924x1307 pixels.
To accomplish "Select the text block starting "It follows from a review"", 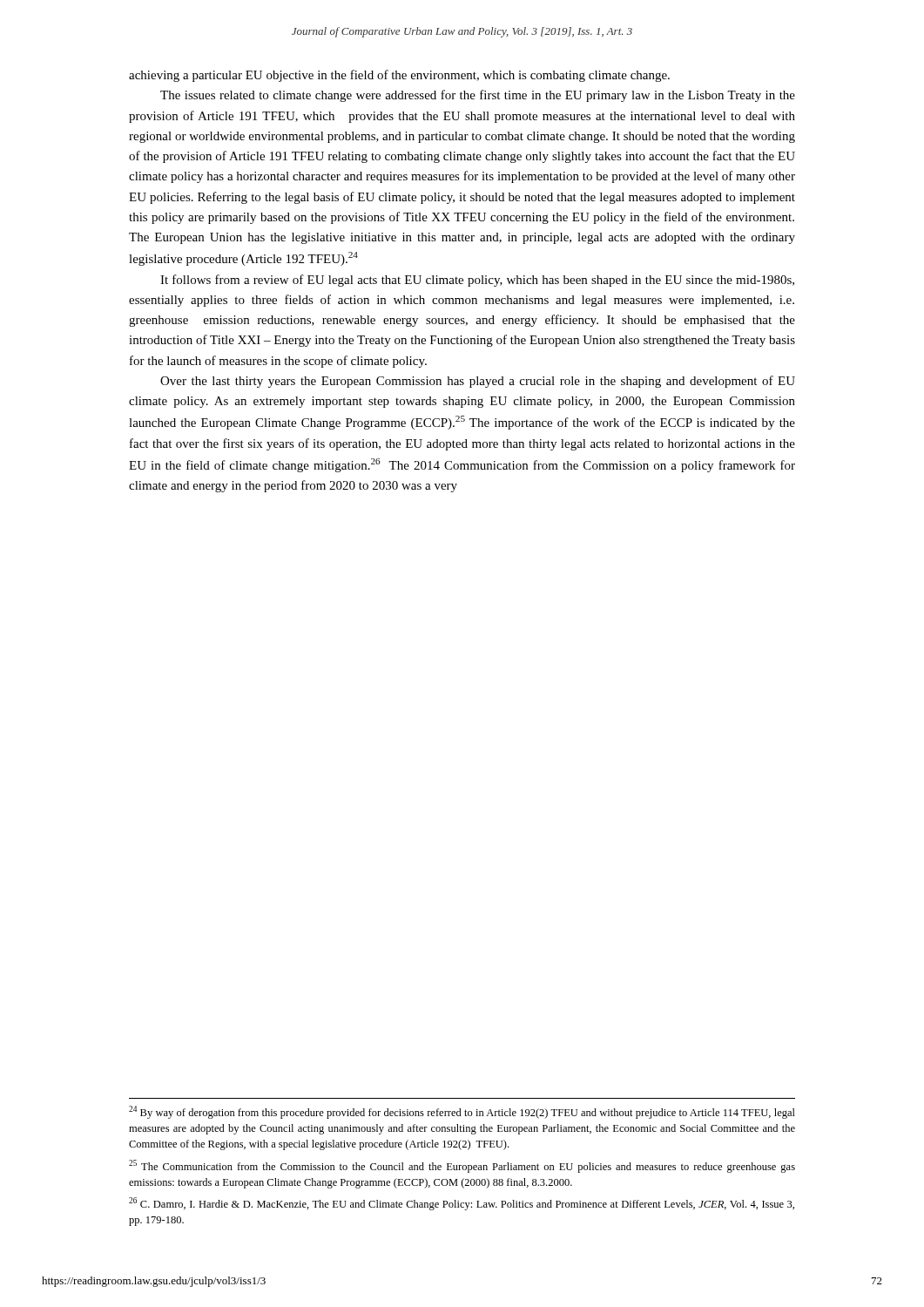I will (462, 320).
